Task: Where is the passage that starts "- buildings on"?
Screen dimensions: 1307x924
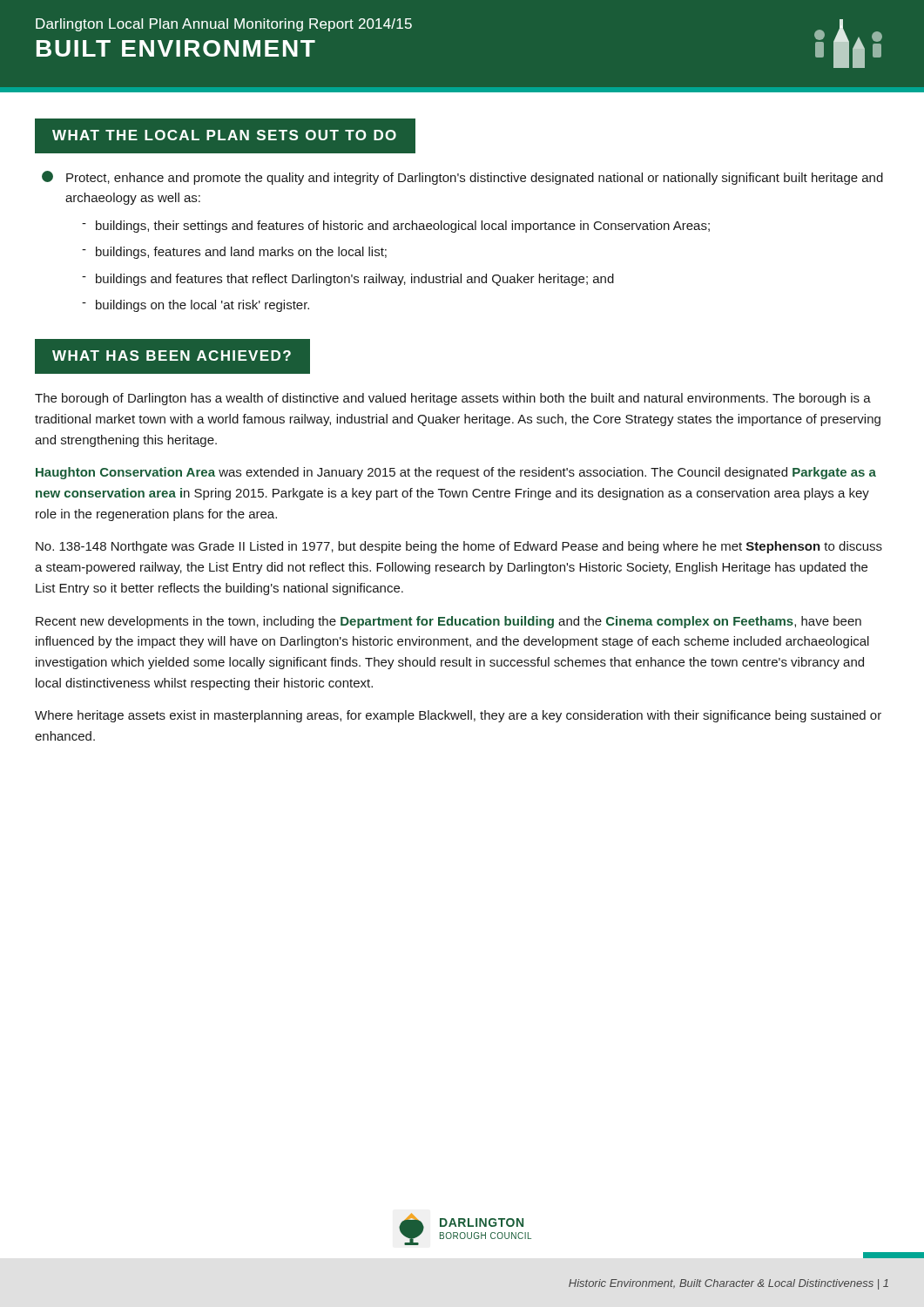Action: [x=196, y=305]
